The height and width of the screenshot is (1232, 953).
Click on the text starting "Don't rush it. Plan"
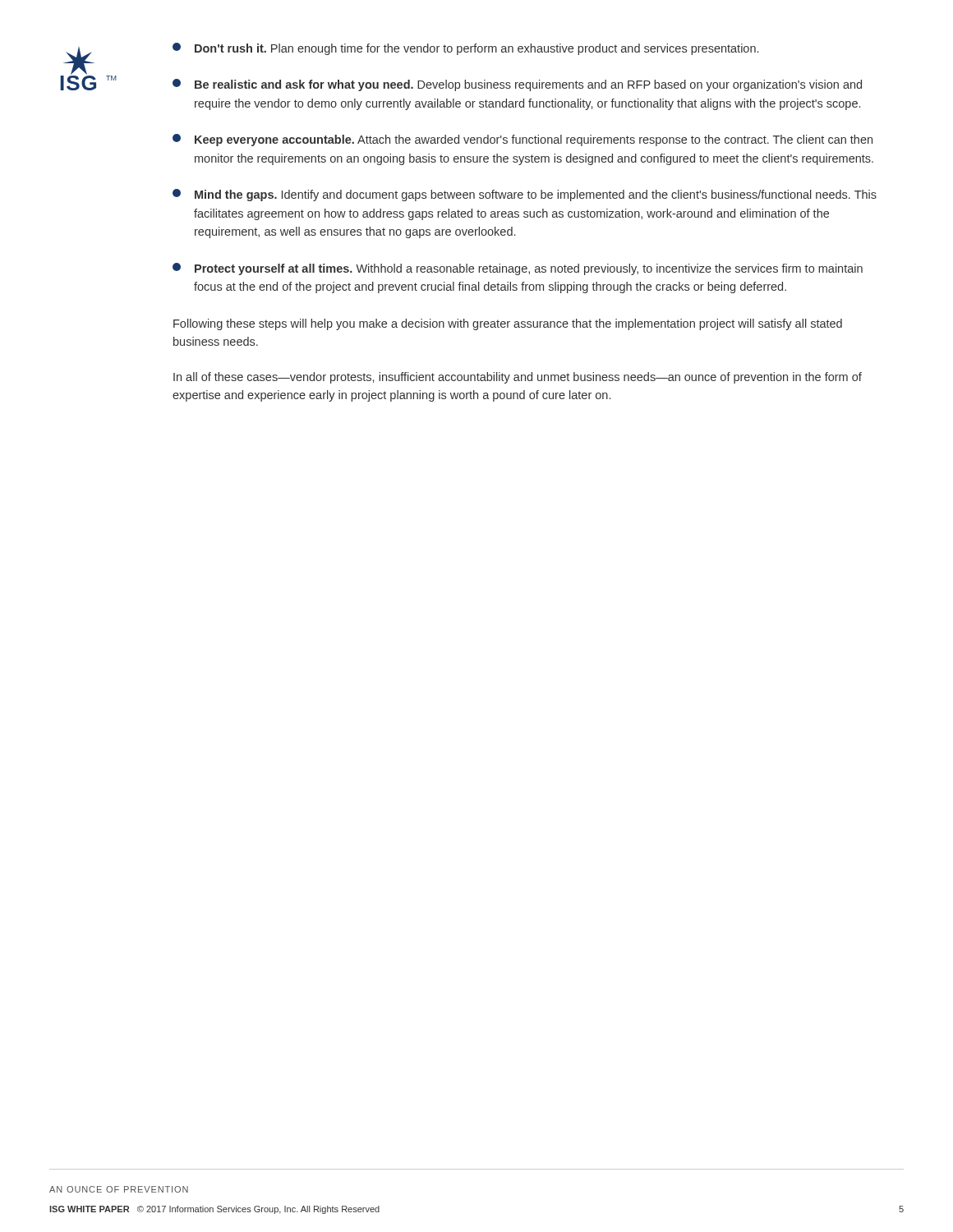[x=530, y=49]
